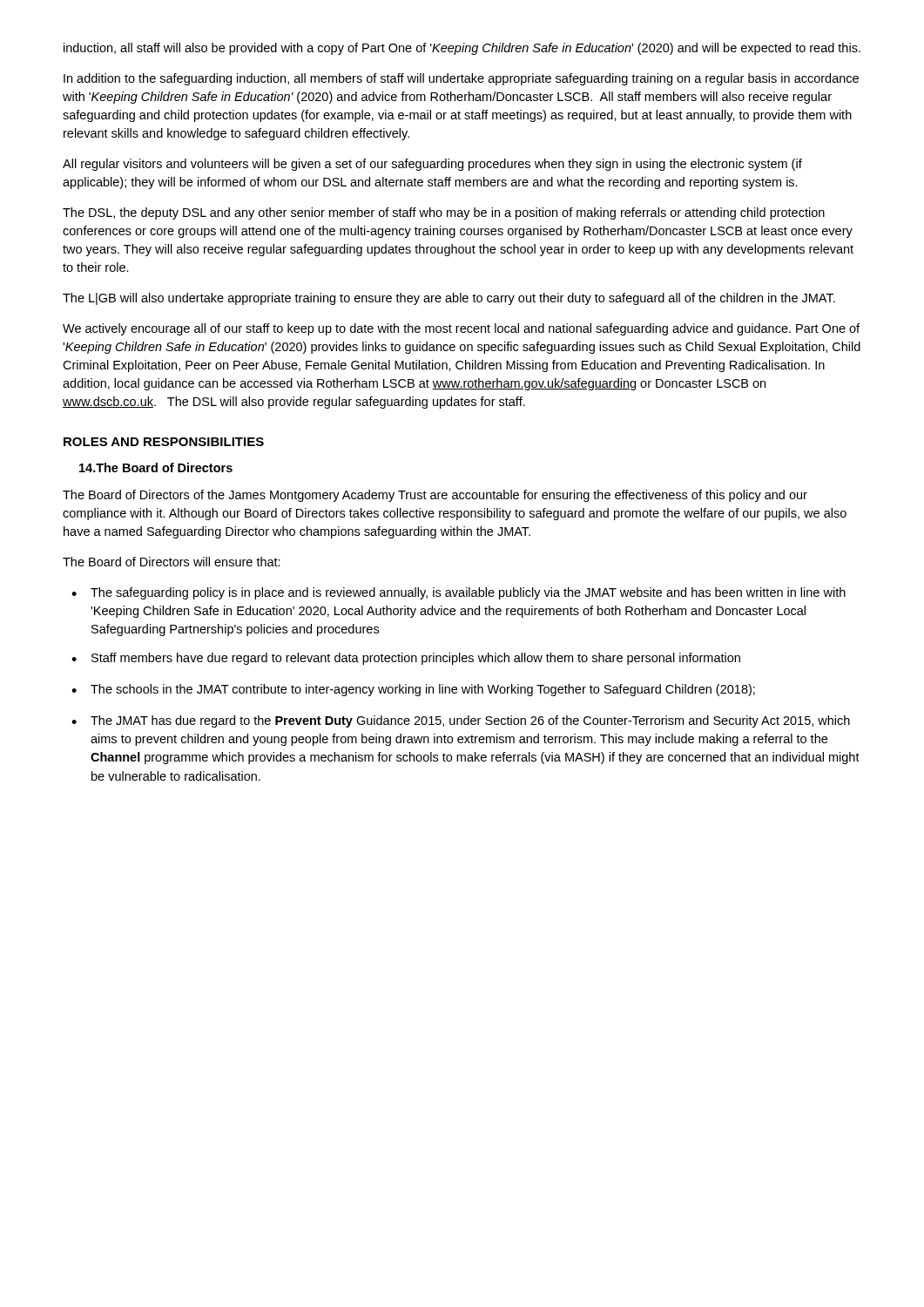Point to the text block starting "All regular visitors and volunteers will"
Viewport: 924px width, 1307px height.
click(432, 173)
